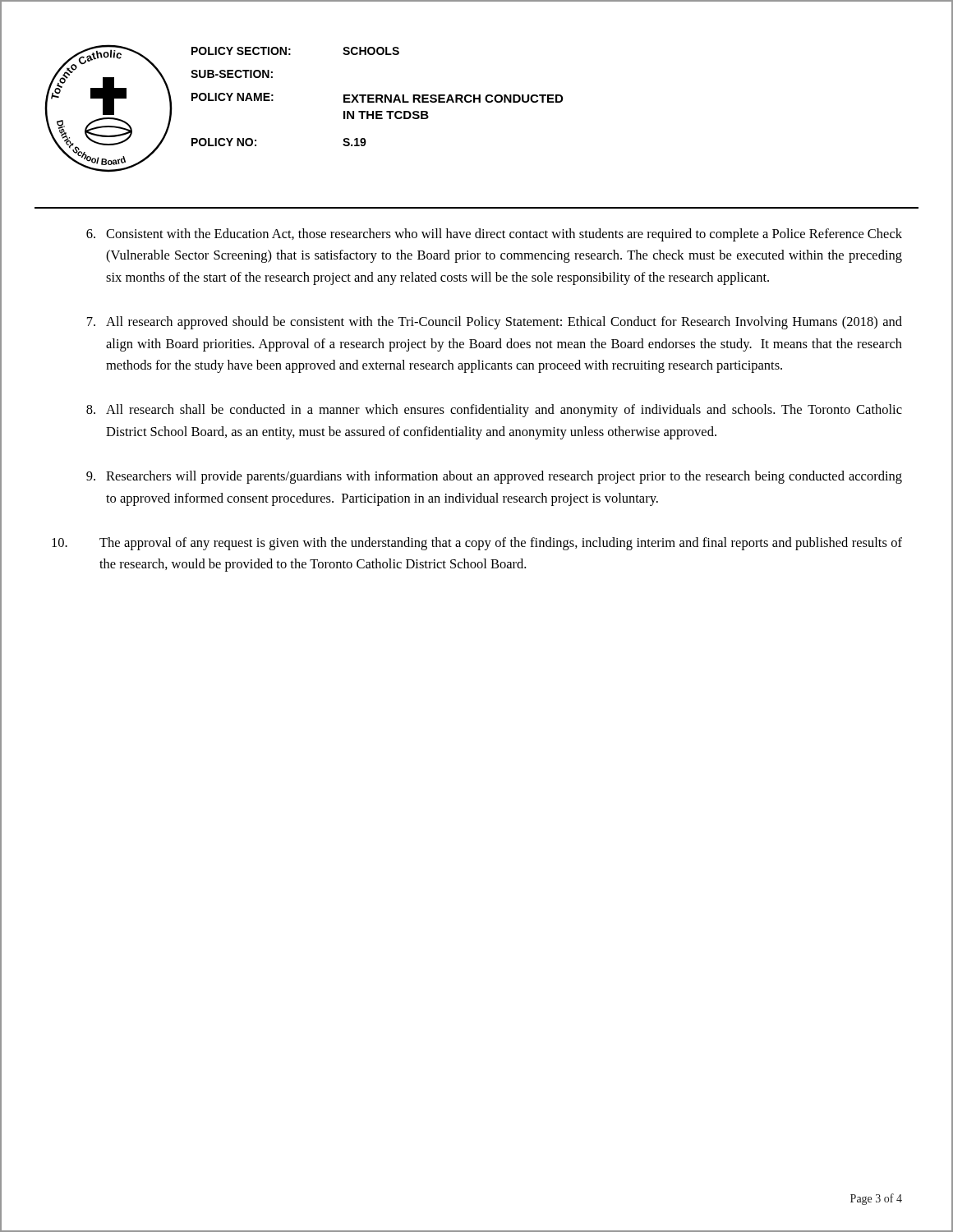Find the block starting "9. Researchers will provide"
The image size is (953, 1232).
pyautogui.click(x=476, y=488)
